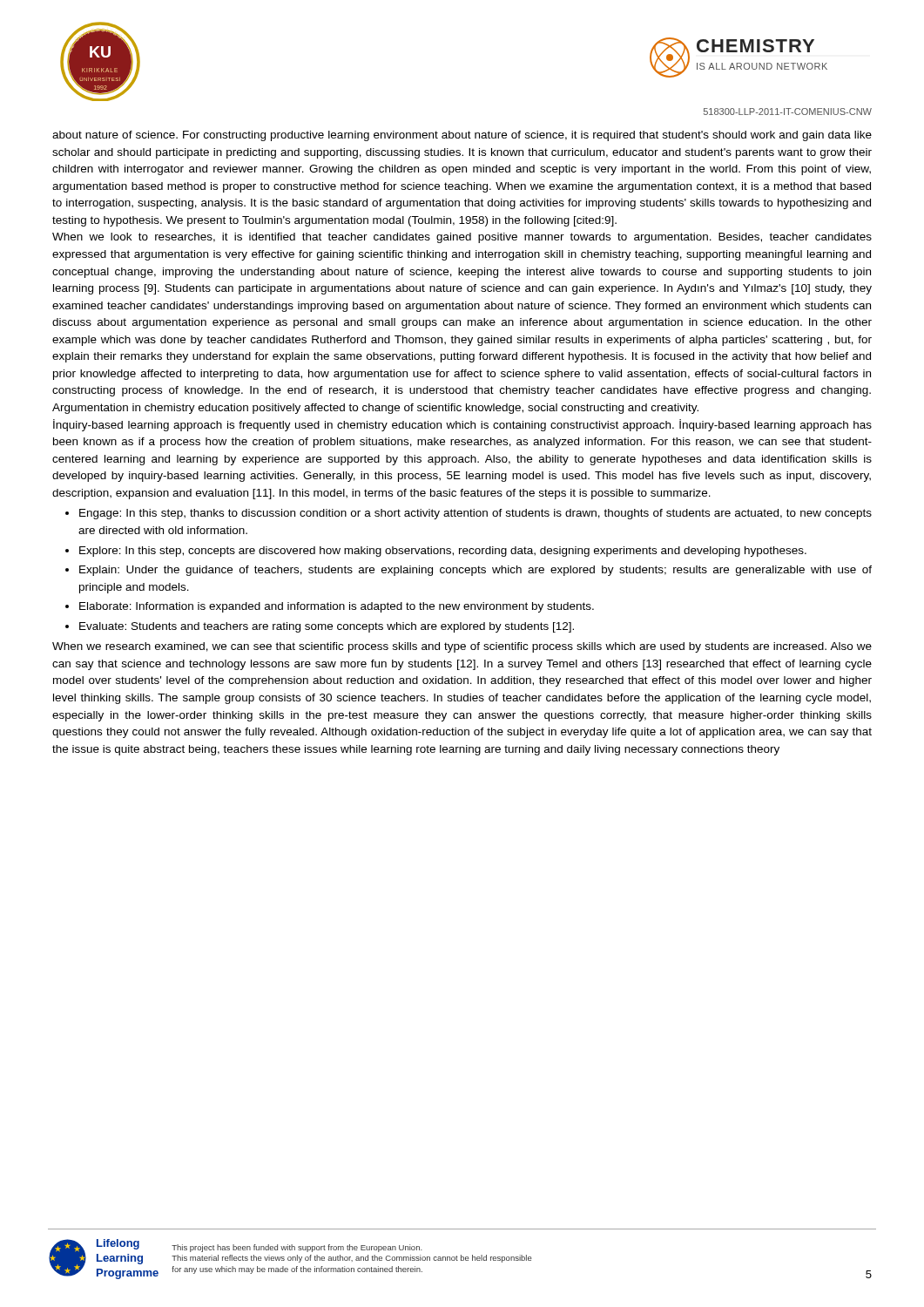Locate the text starting "This project has been funded with"
This screenshot has height=1307, width=924.
[x=352, y=1258]
